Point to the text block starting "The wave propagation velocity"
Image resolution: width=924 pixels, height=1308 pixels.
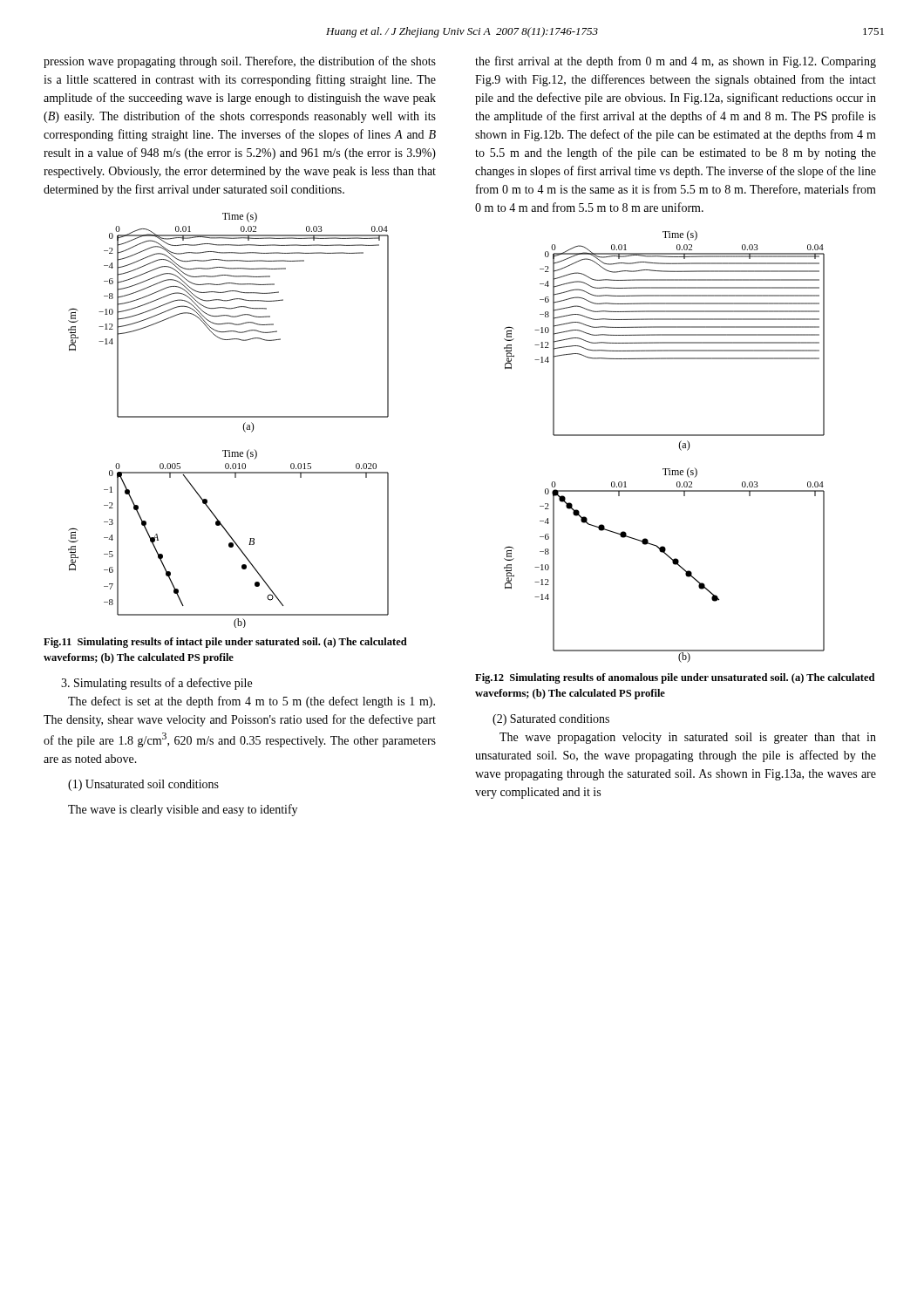(x=676, y=765)
